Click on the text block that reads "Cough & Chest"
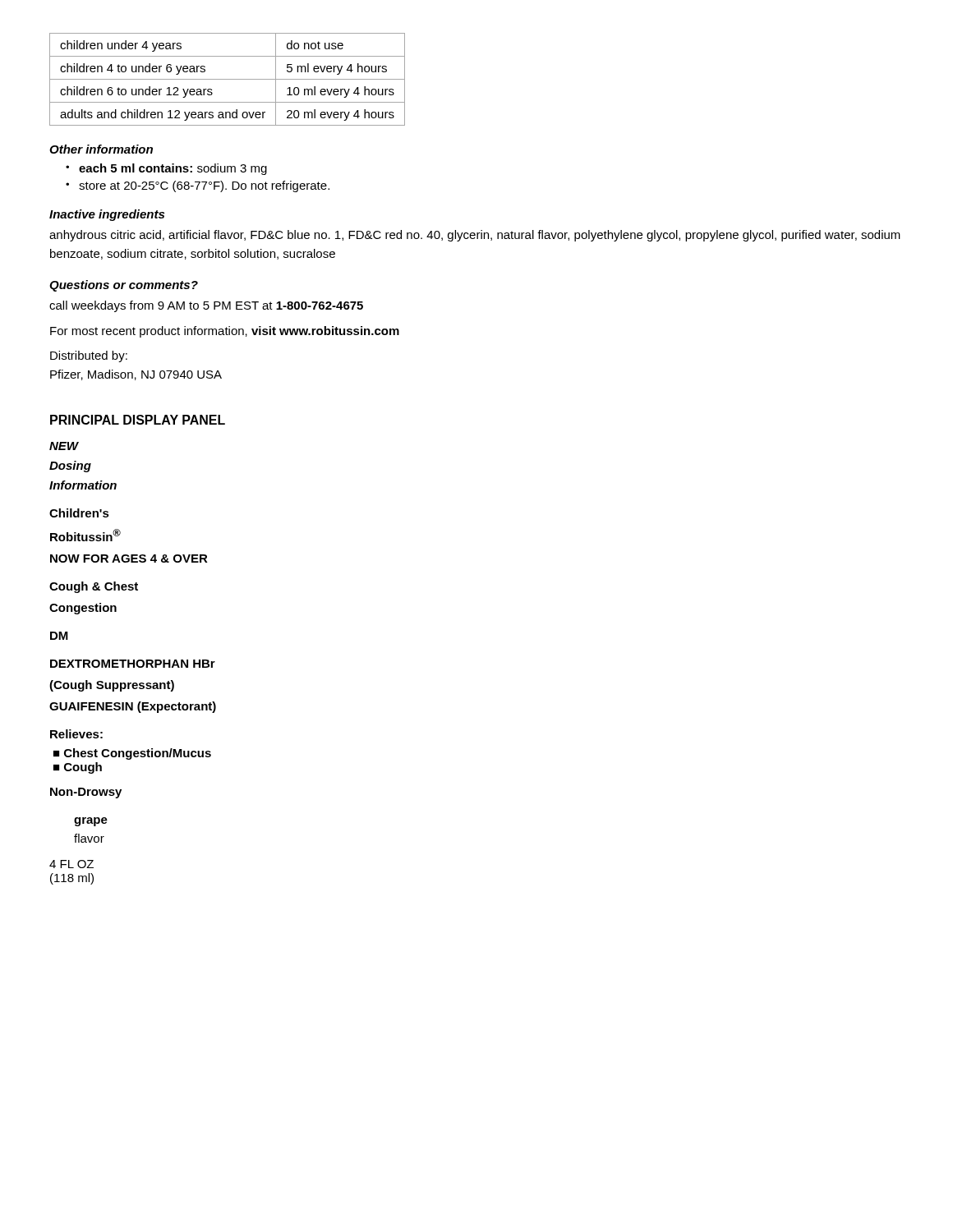Image resolution: width=953 pixels, height=1232 pixels. [x=94, y=587]
